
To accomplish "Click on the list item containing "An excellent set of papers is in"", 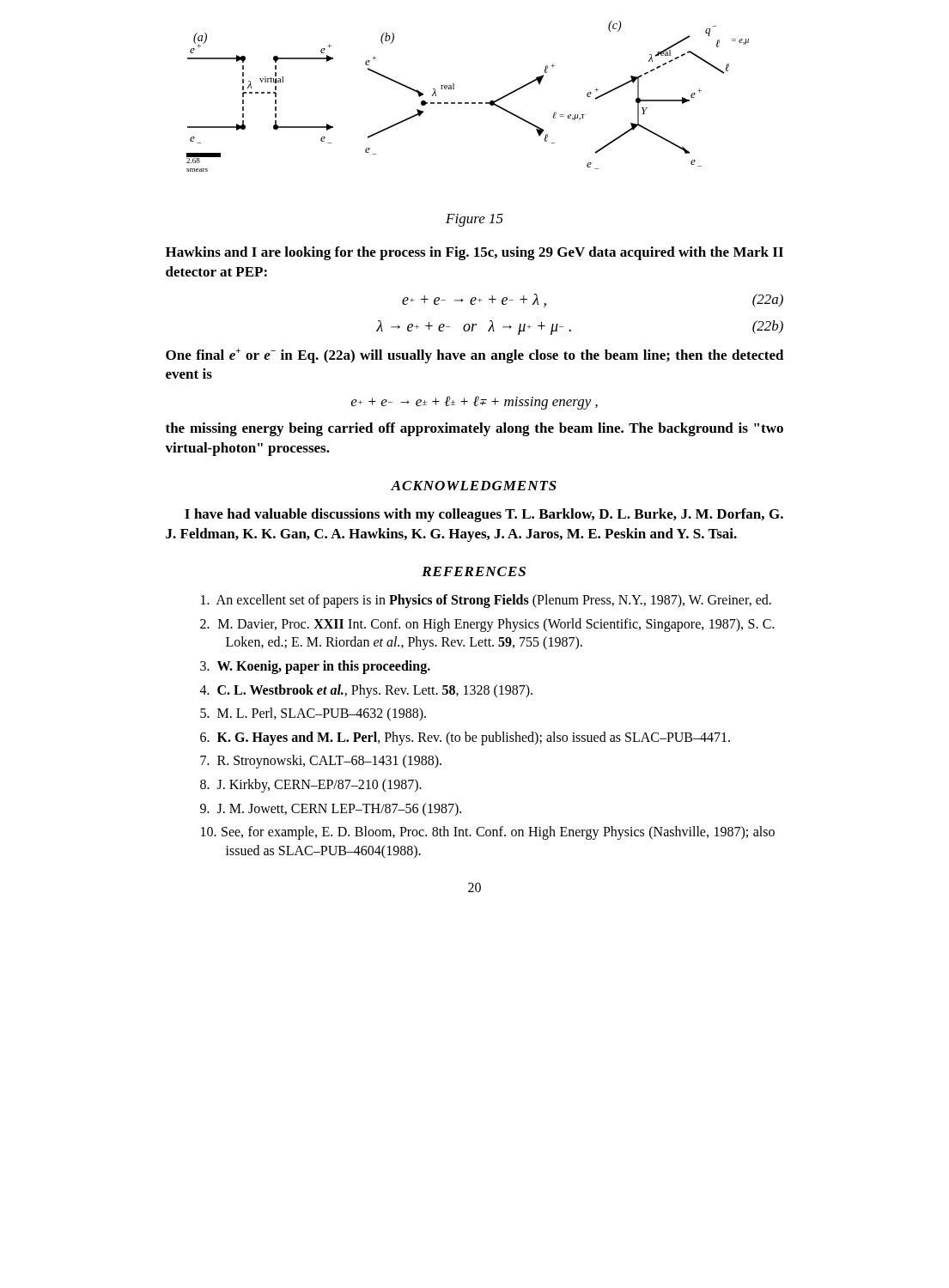I will (x=486, y=600).
